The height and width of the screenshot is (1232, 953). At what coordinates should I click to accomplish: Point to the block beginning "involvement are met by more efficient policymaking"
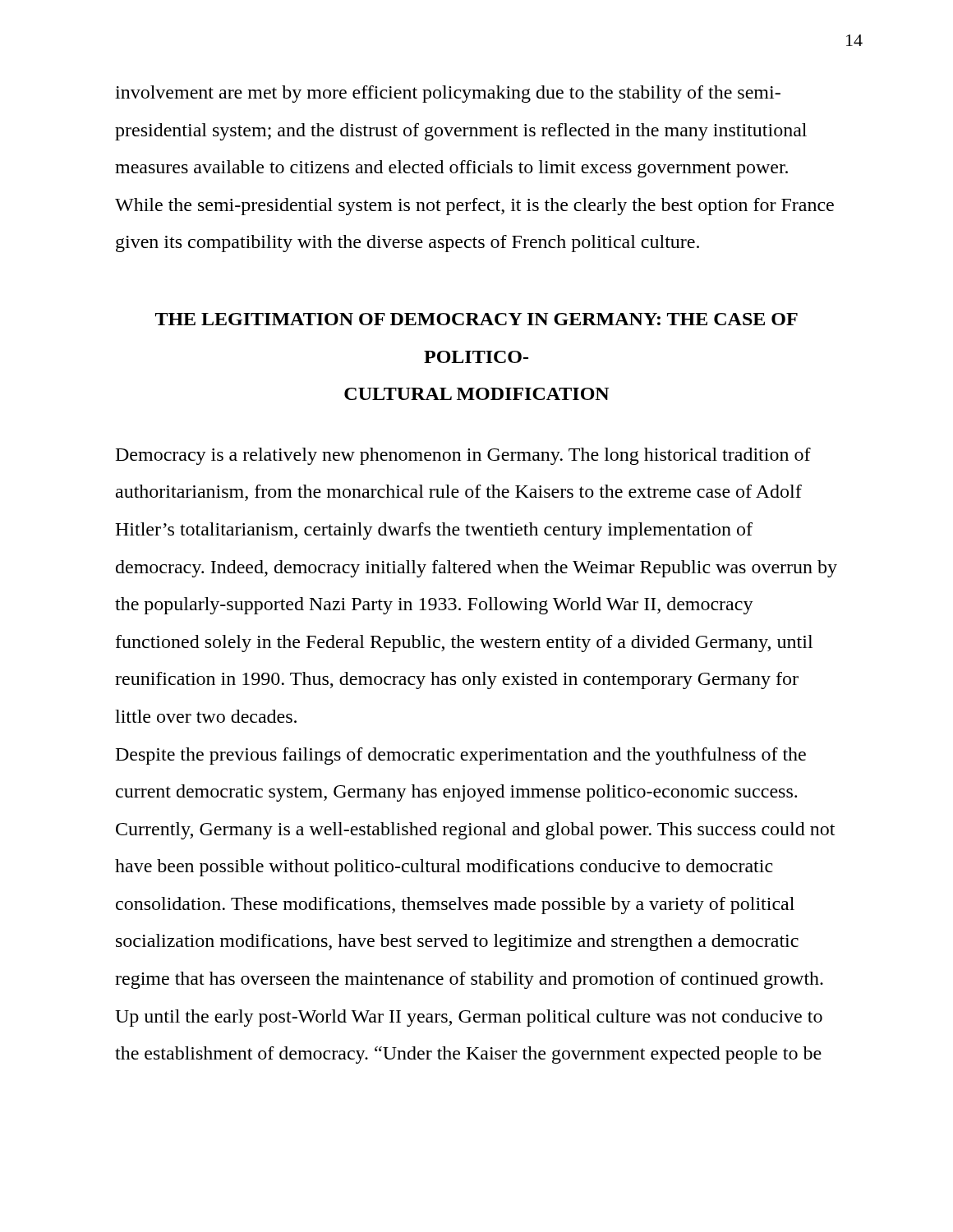[476, 168]
